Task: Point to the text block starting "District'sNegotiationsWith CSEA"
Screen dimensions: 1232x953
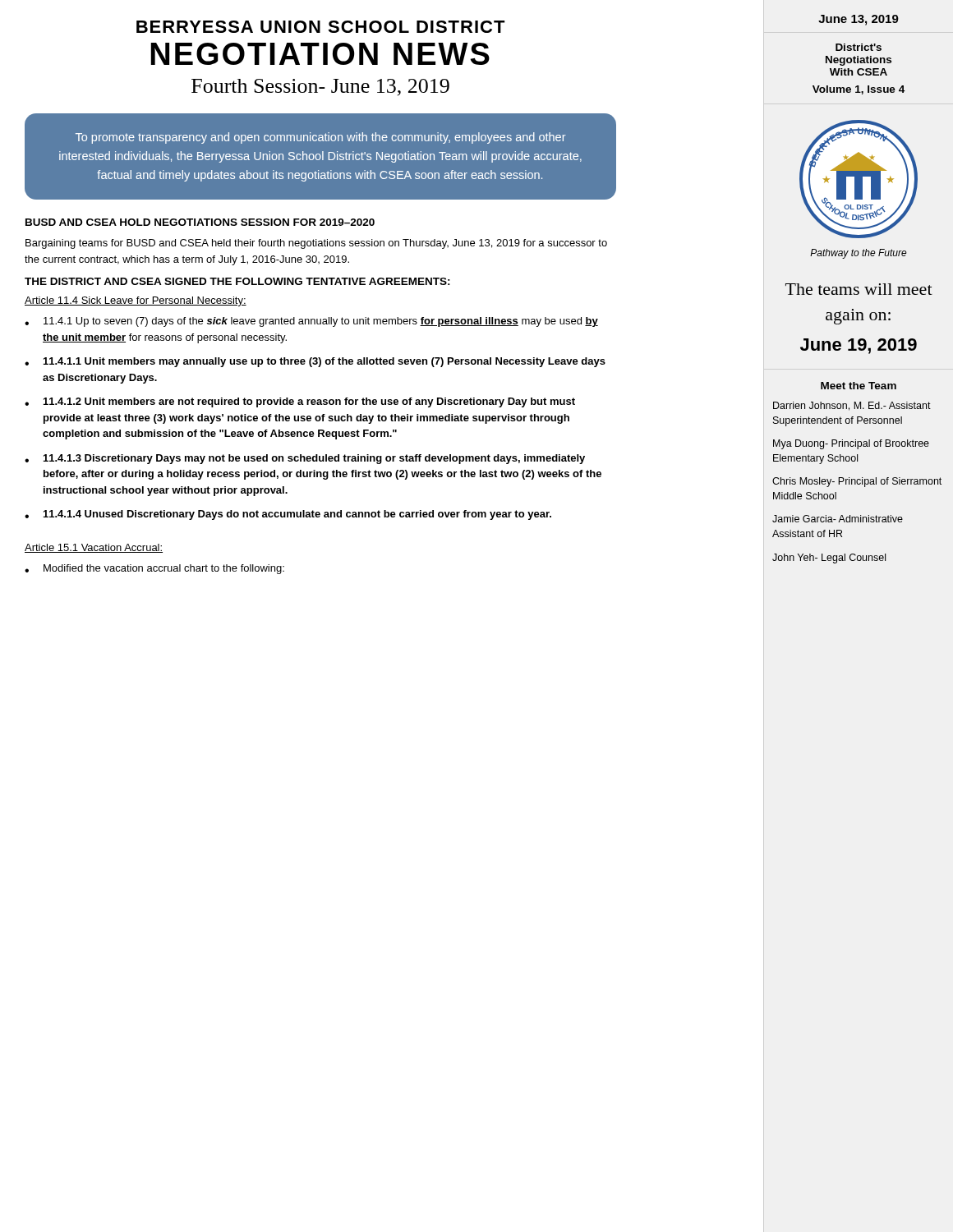Action: (859, 60)
